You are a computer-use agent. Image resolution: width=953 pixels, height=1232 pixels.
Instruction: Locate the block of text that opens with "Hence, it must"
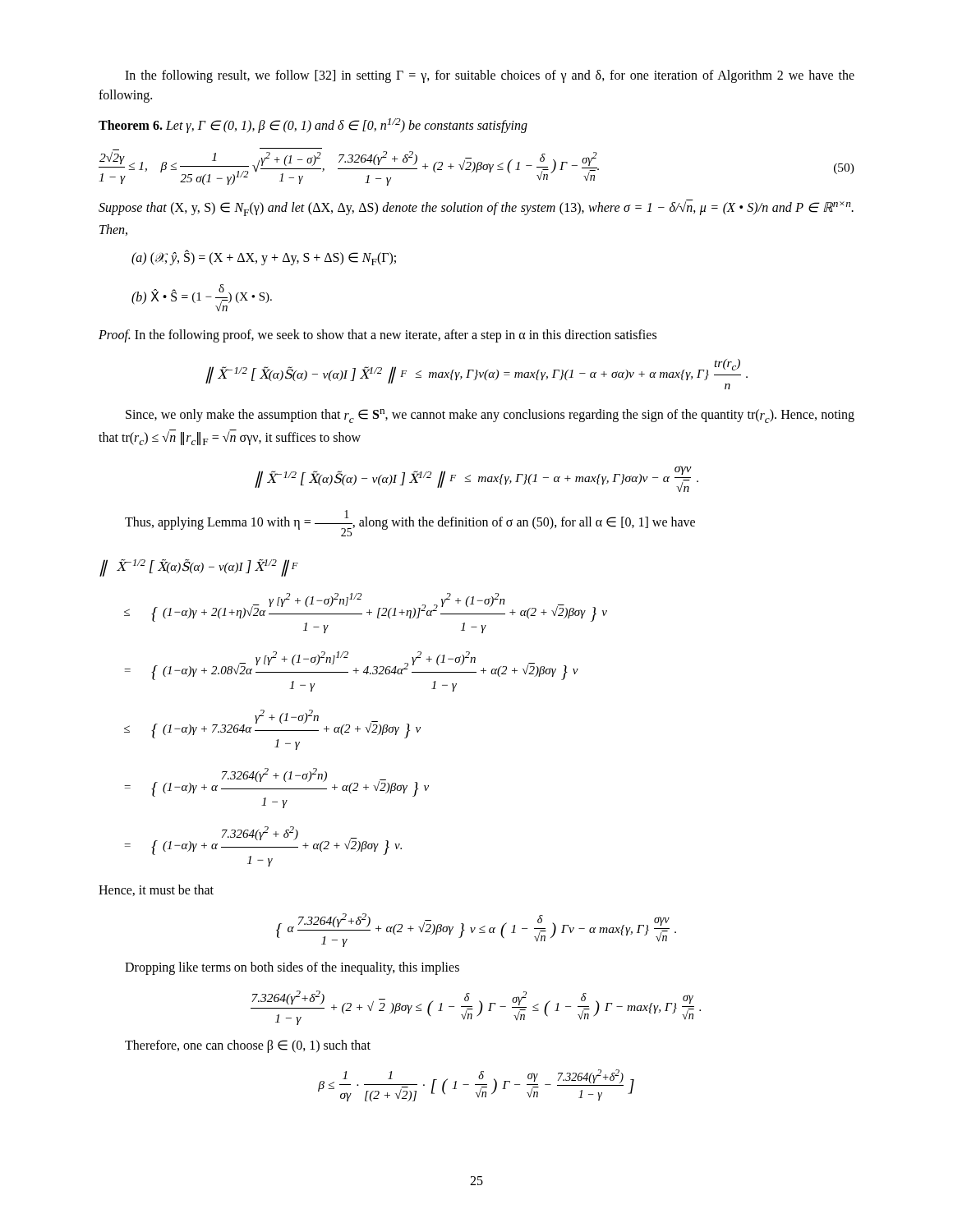coord(156,890)
